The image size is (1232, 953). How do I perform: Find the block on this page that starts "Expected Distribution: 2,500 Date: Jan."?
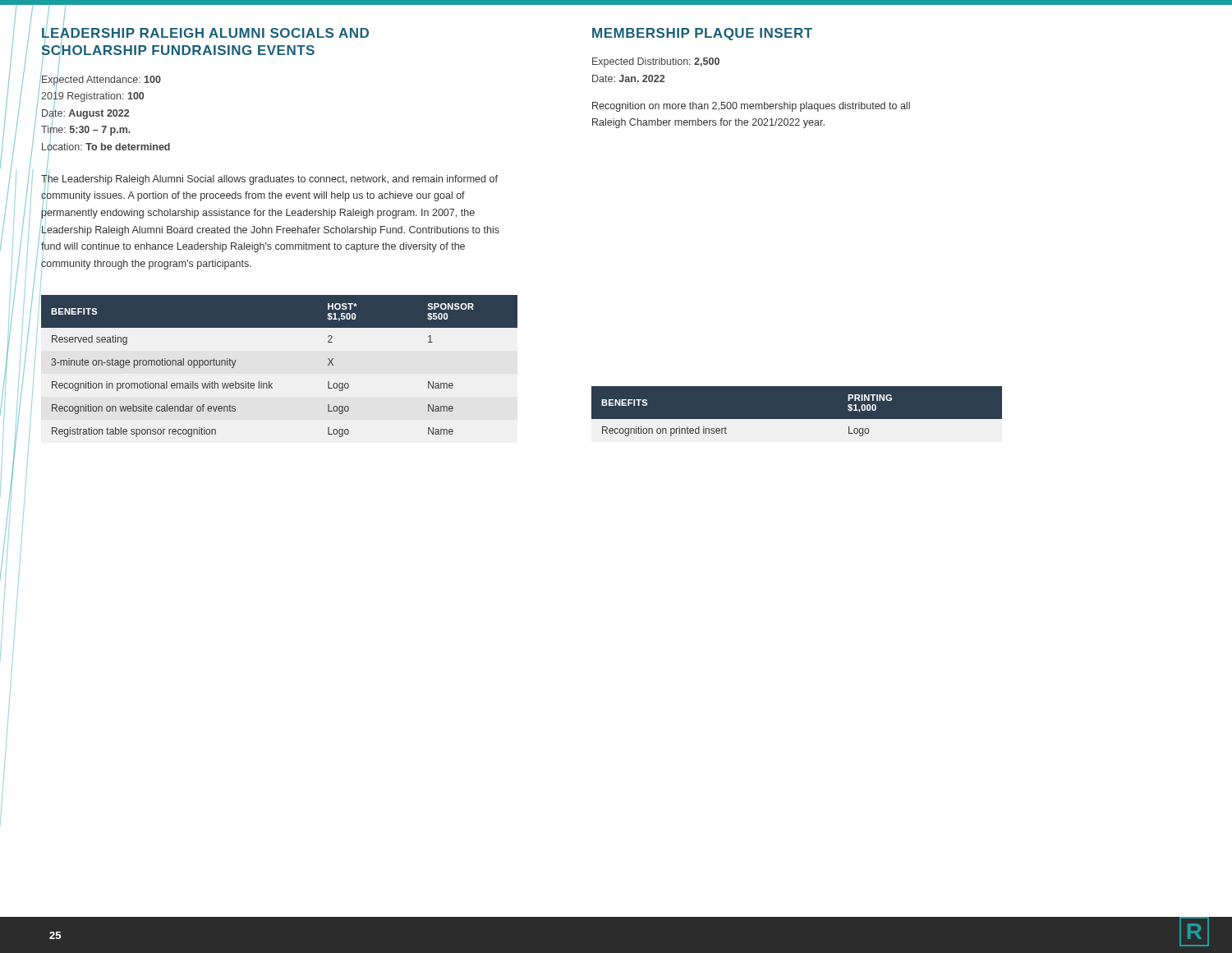[656, 70]
